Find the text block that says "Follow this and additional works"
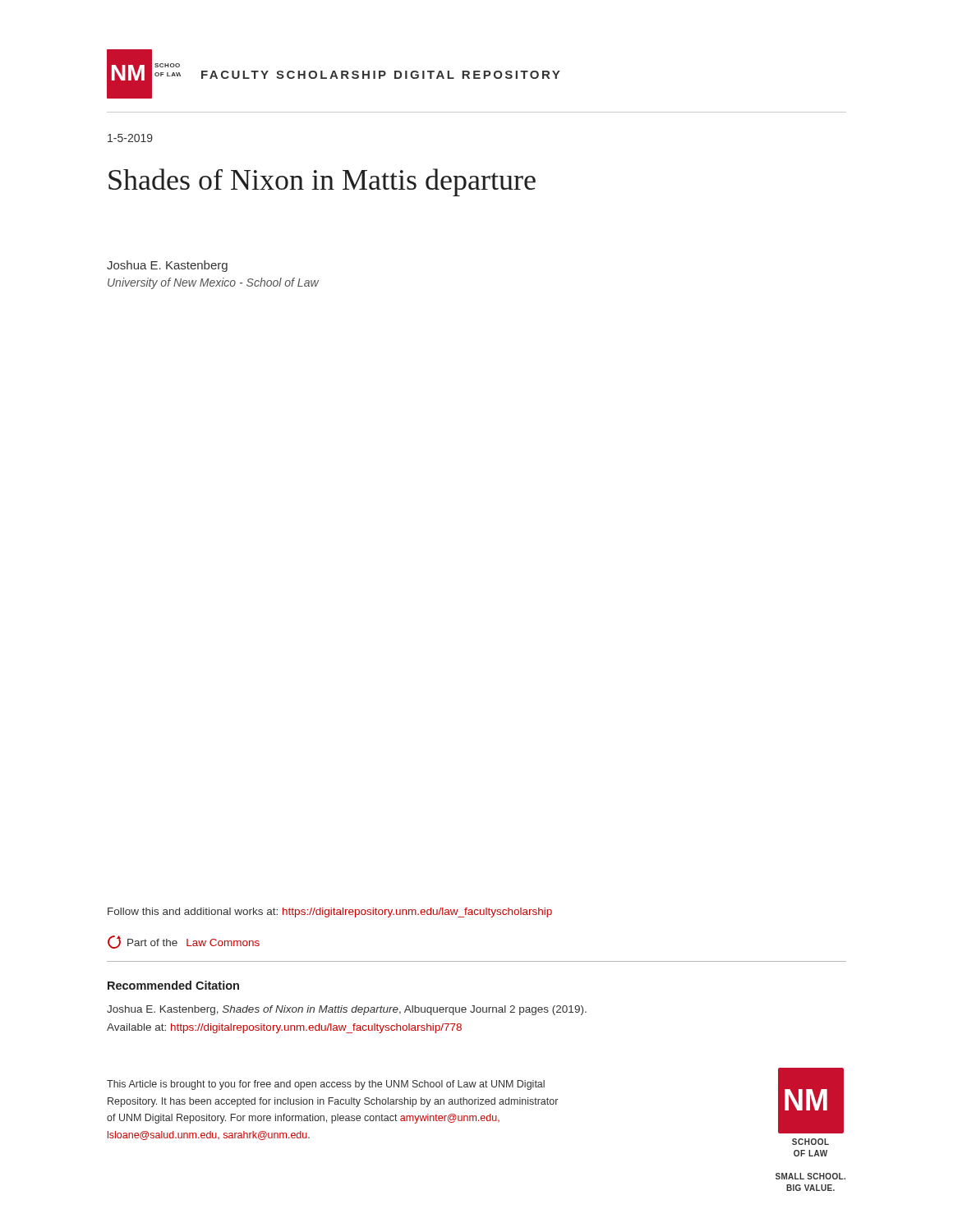This screenshot has width=953, height=1232. click(330, 911)
